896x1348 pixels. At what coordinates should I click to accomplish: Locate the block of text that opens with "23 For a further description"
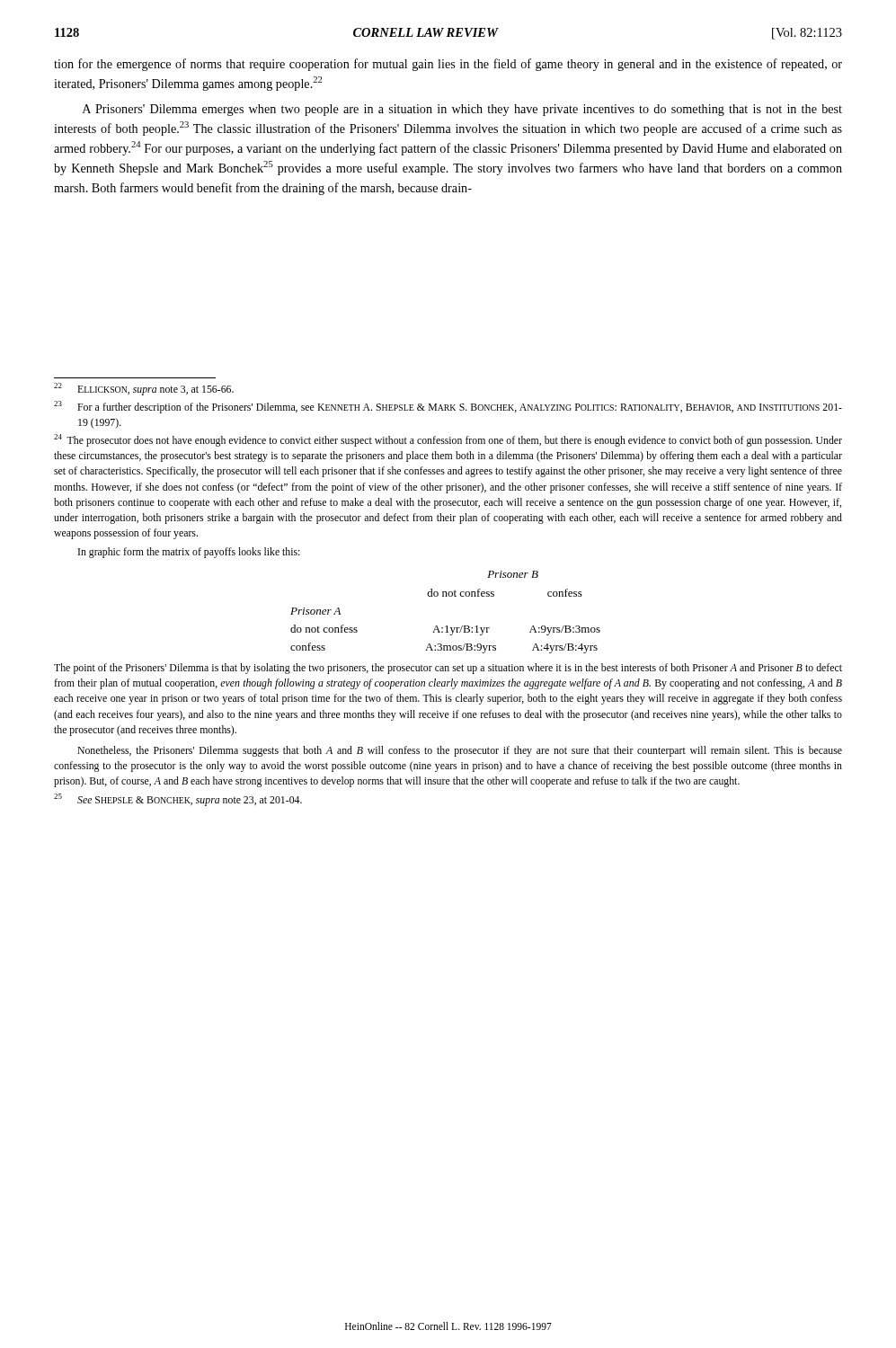(x=448, y=415)
